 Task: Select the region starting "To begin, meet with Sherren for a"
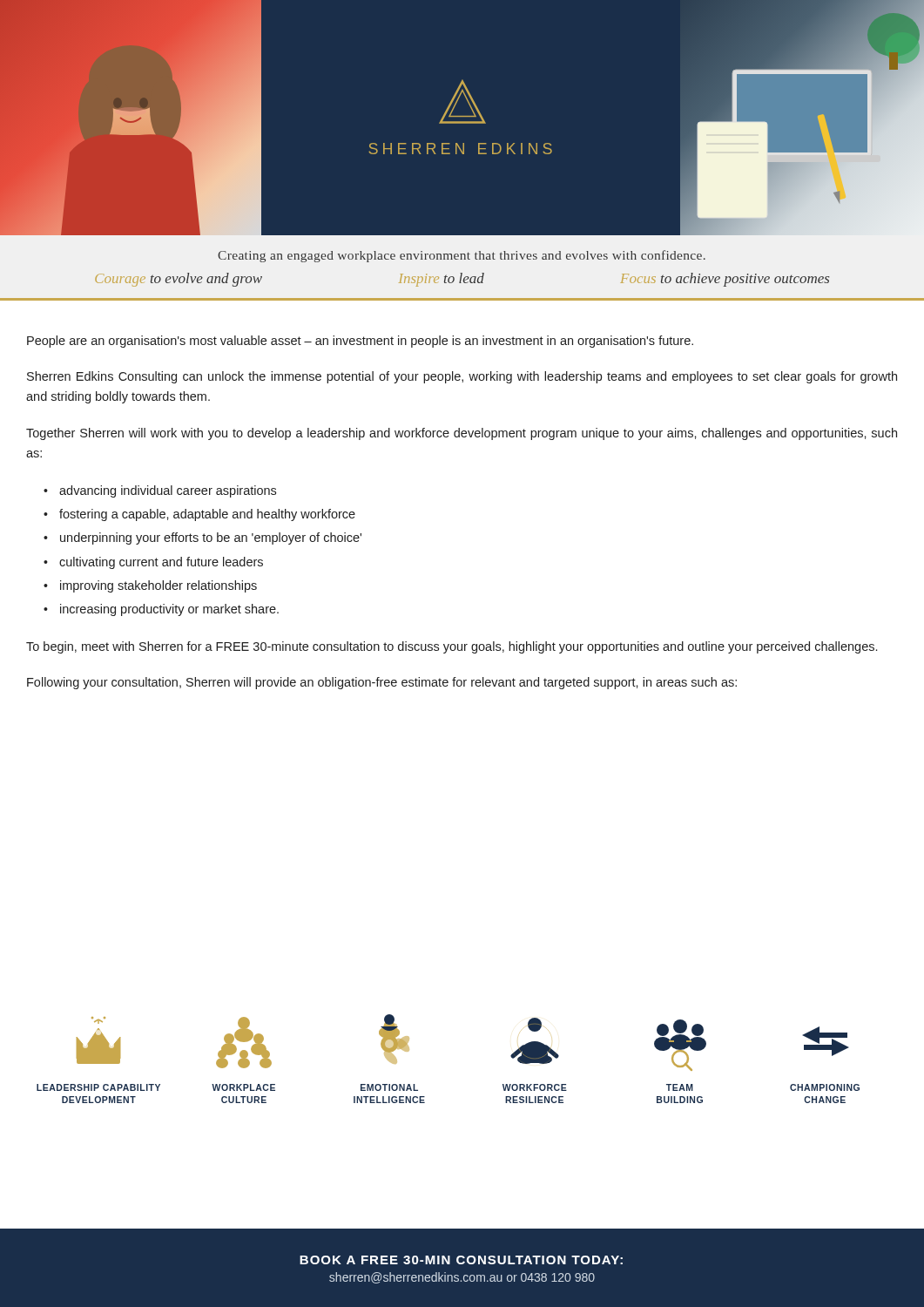click(x=452, y=647)
